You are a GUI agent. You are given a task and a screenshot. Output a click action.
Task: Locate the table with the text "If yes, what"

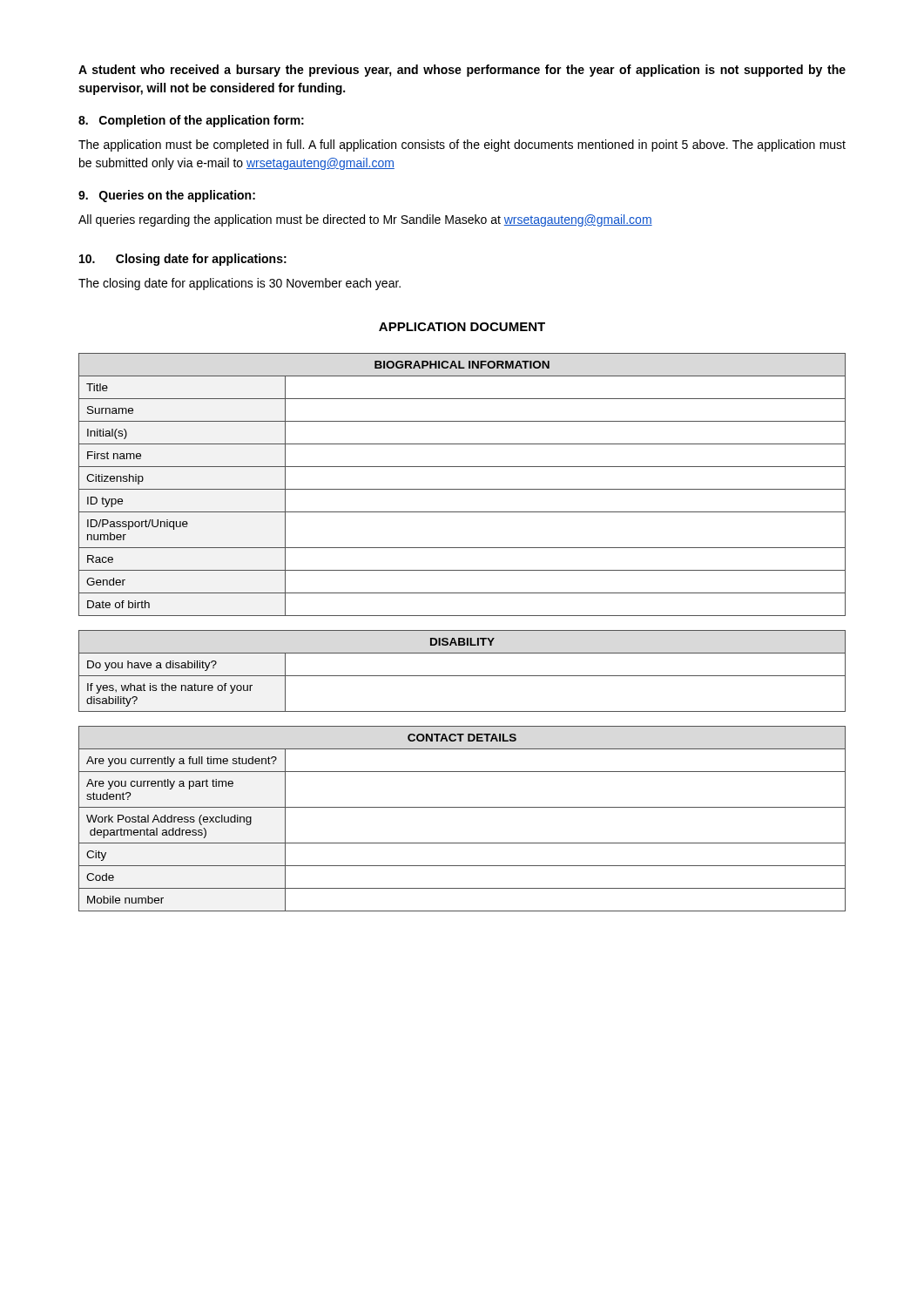462,671
